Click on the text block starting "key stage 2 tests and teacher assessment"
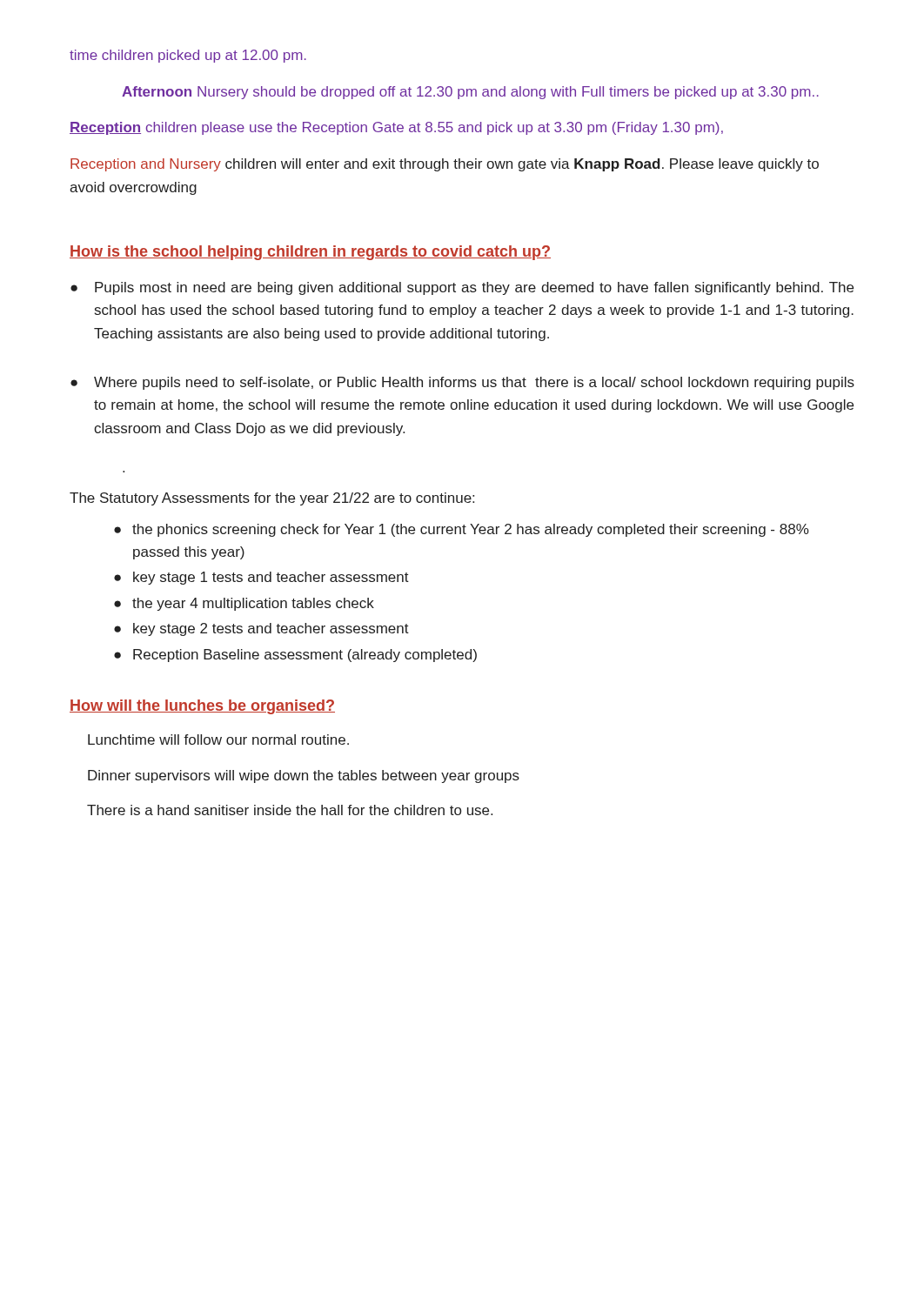Screen dimensions: 1305x924 coord(261,629)
